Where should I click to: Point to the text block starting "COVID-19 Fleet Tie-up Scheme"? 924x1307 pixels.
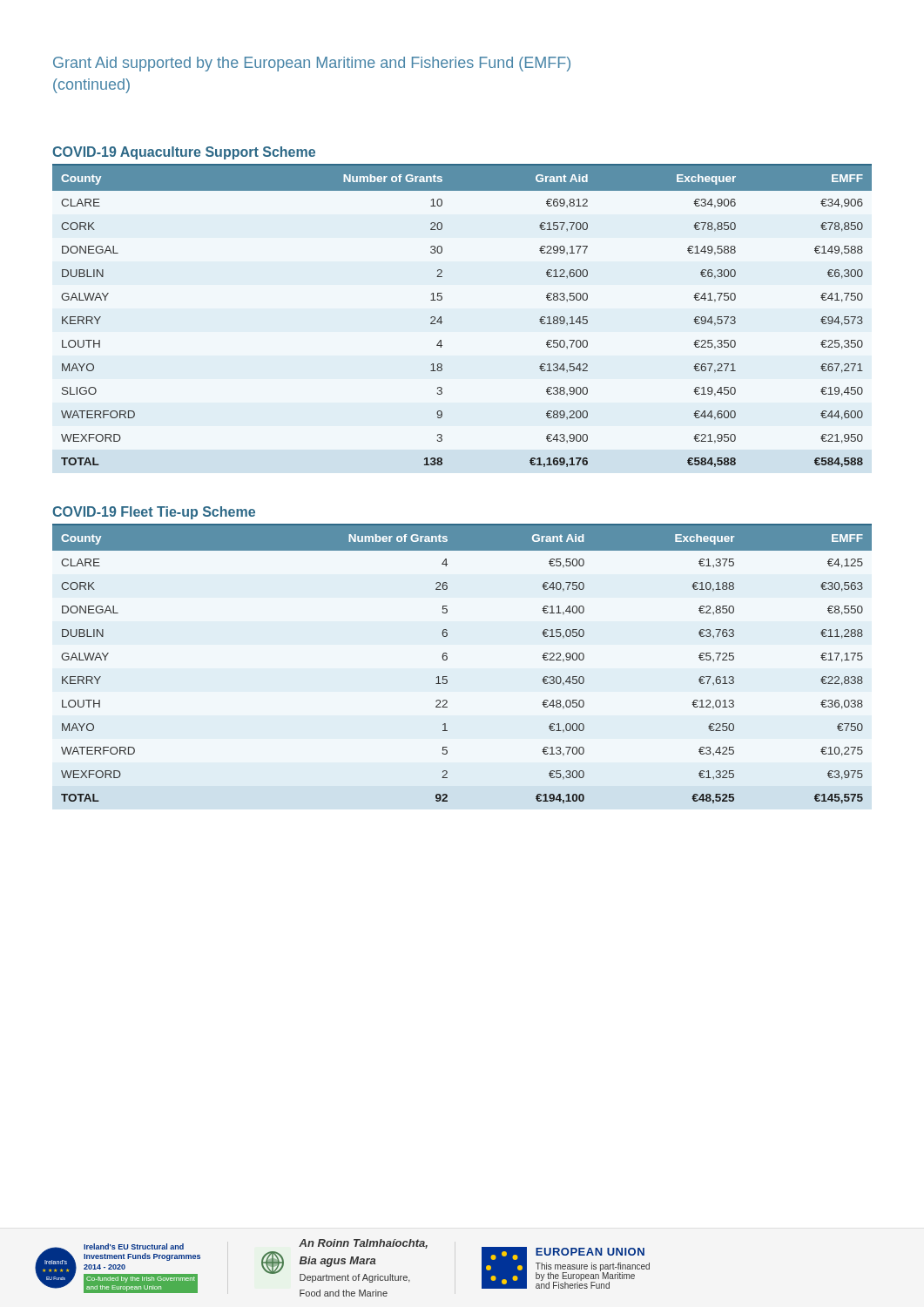pos(462,515)
